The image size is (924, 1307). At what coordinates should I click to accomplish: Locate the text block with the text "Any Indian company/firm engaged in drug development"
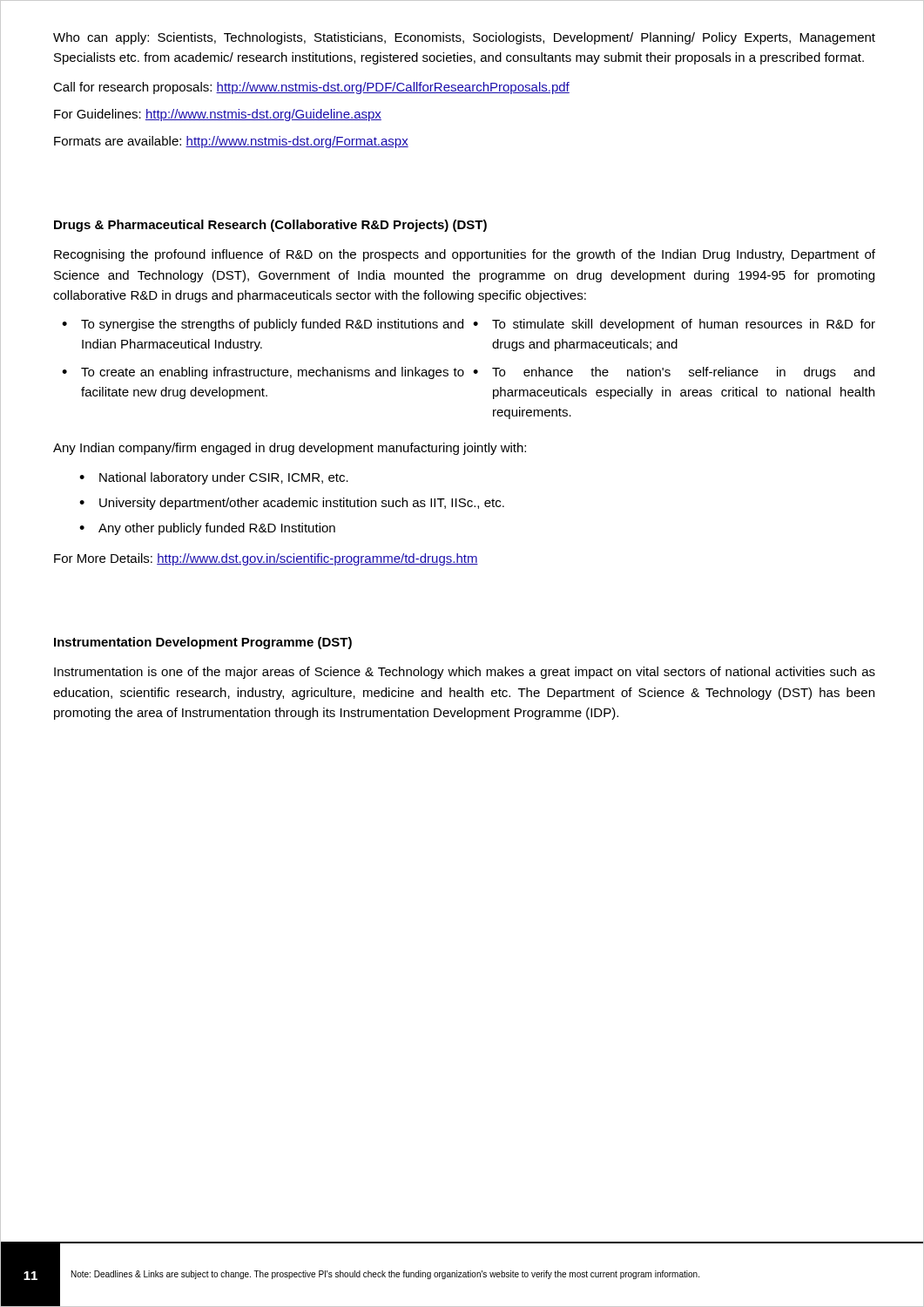coord(290,448)
